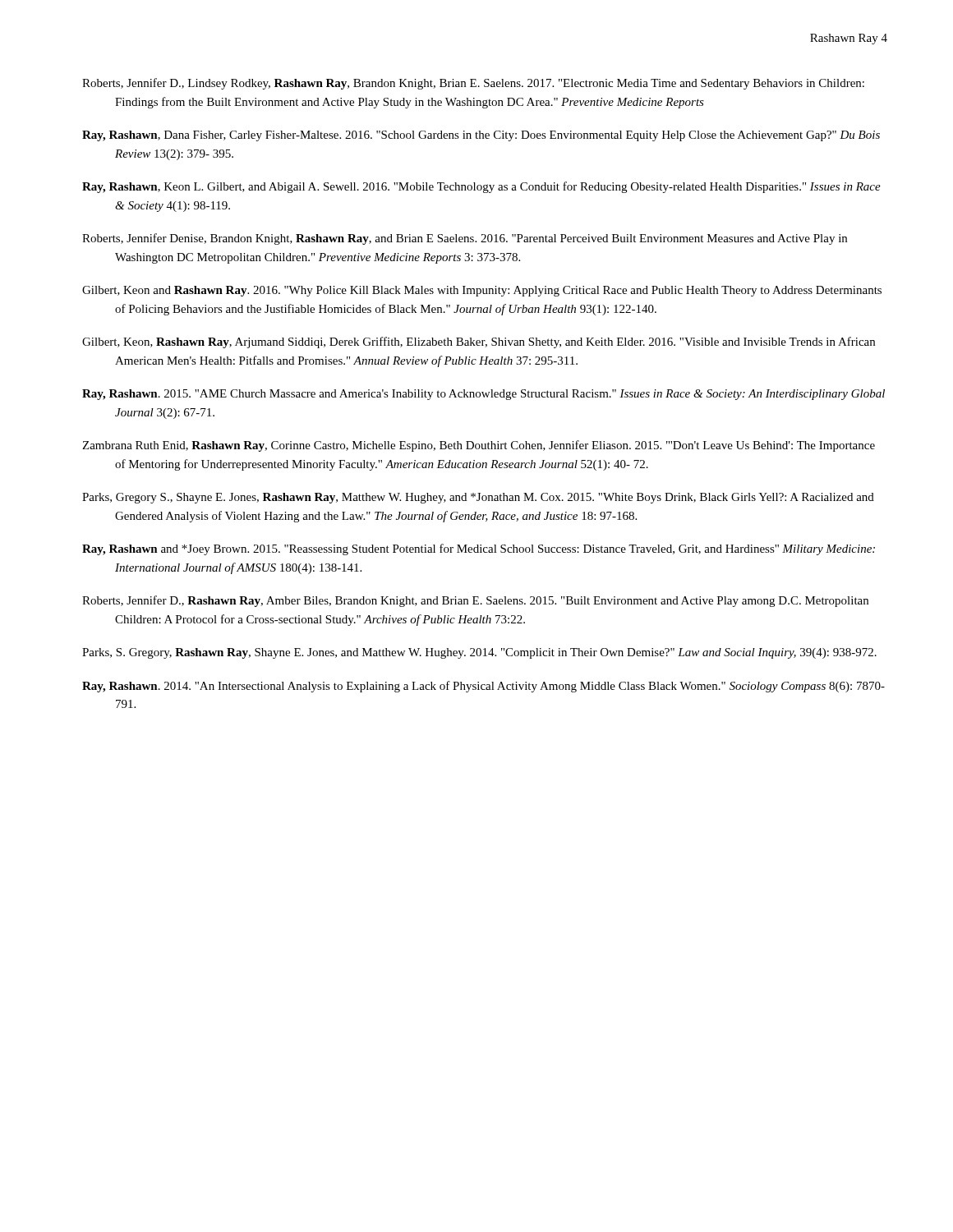
Task: Locate the region starting "Ray, Rashawn, Keon L."
Action: (481, 196)
